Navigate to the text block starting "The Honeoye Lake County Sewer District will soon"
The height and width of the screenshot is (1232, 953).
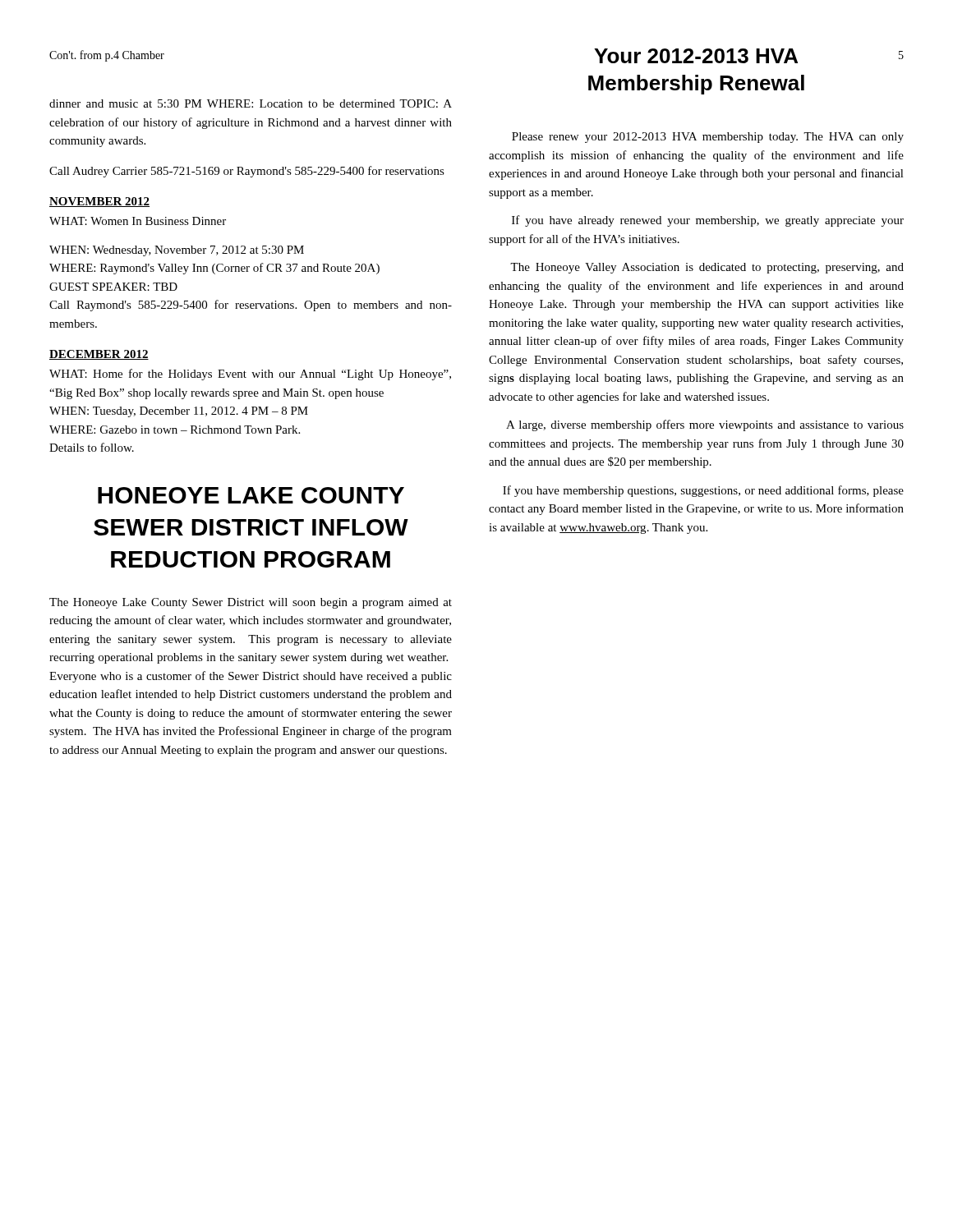[x=251, y=676]
